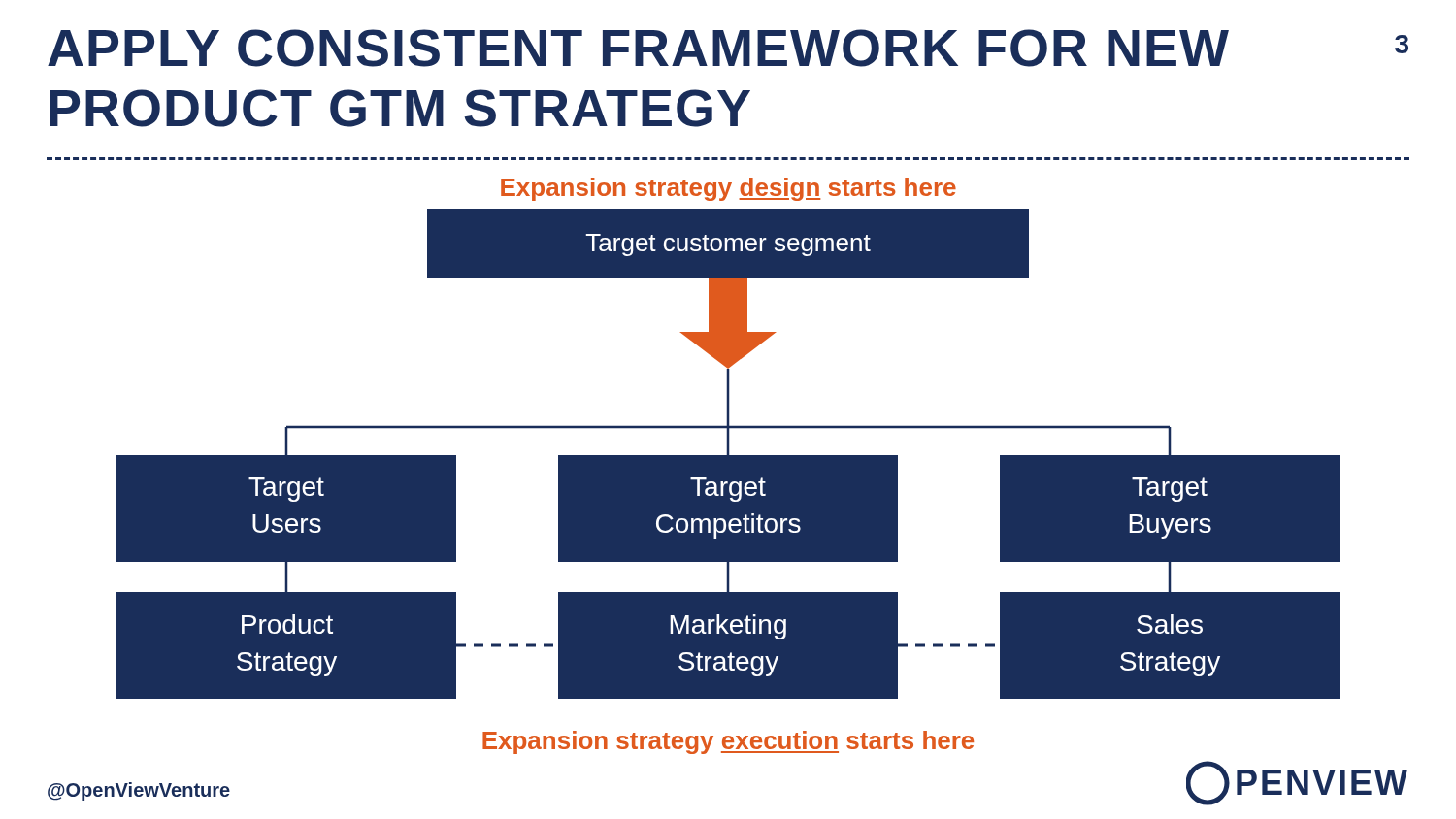Point to the block beginning "Expansion strategy design"
This screenshot has width=1456, height=819.
[x=728, y=187]
